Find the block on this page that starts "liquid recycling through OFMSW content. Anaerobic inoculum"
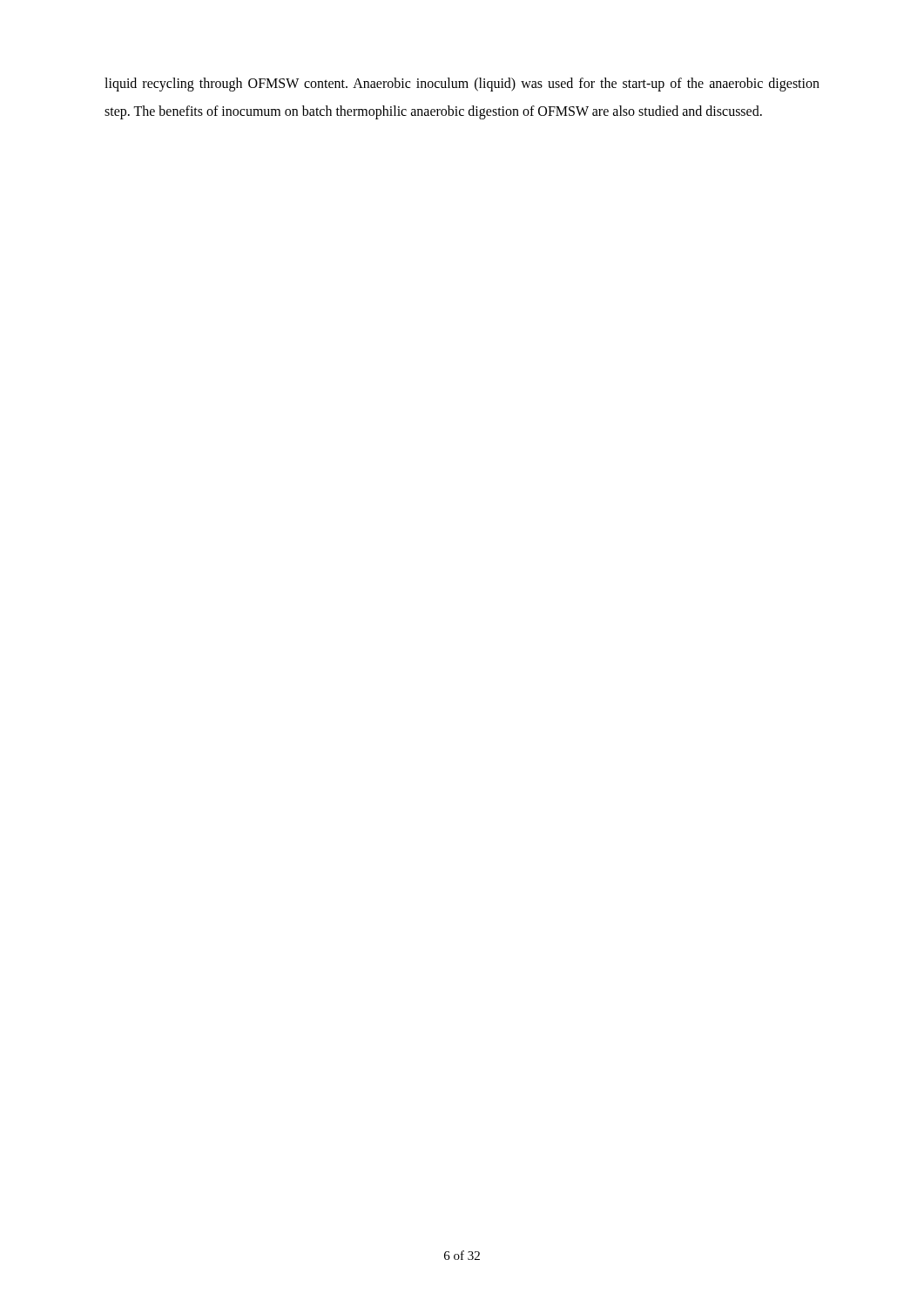 coord(462,97)
